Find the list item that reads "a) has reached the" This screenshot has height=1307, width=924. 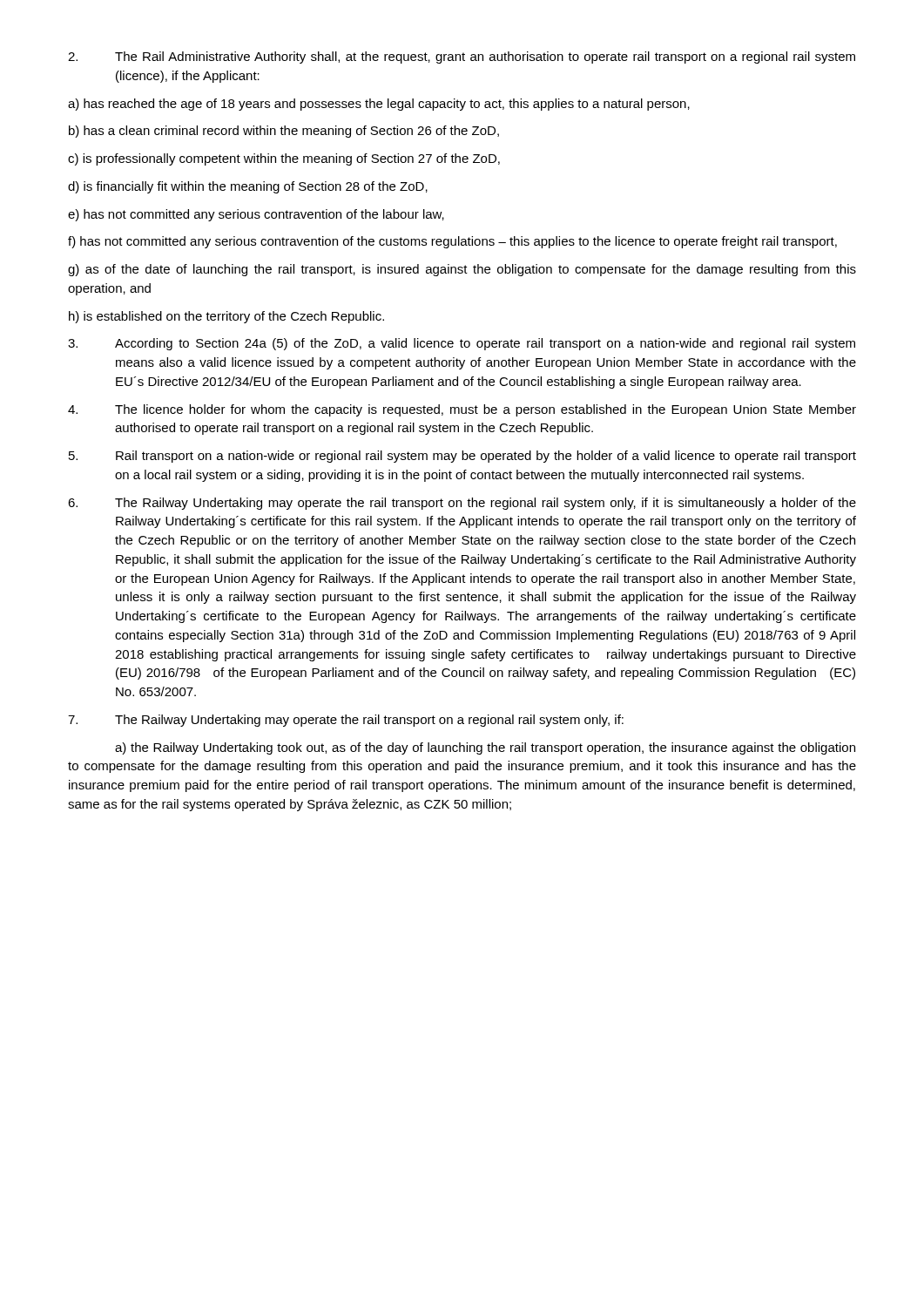[379, 103]
